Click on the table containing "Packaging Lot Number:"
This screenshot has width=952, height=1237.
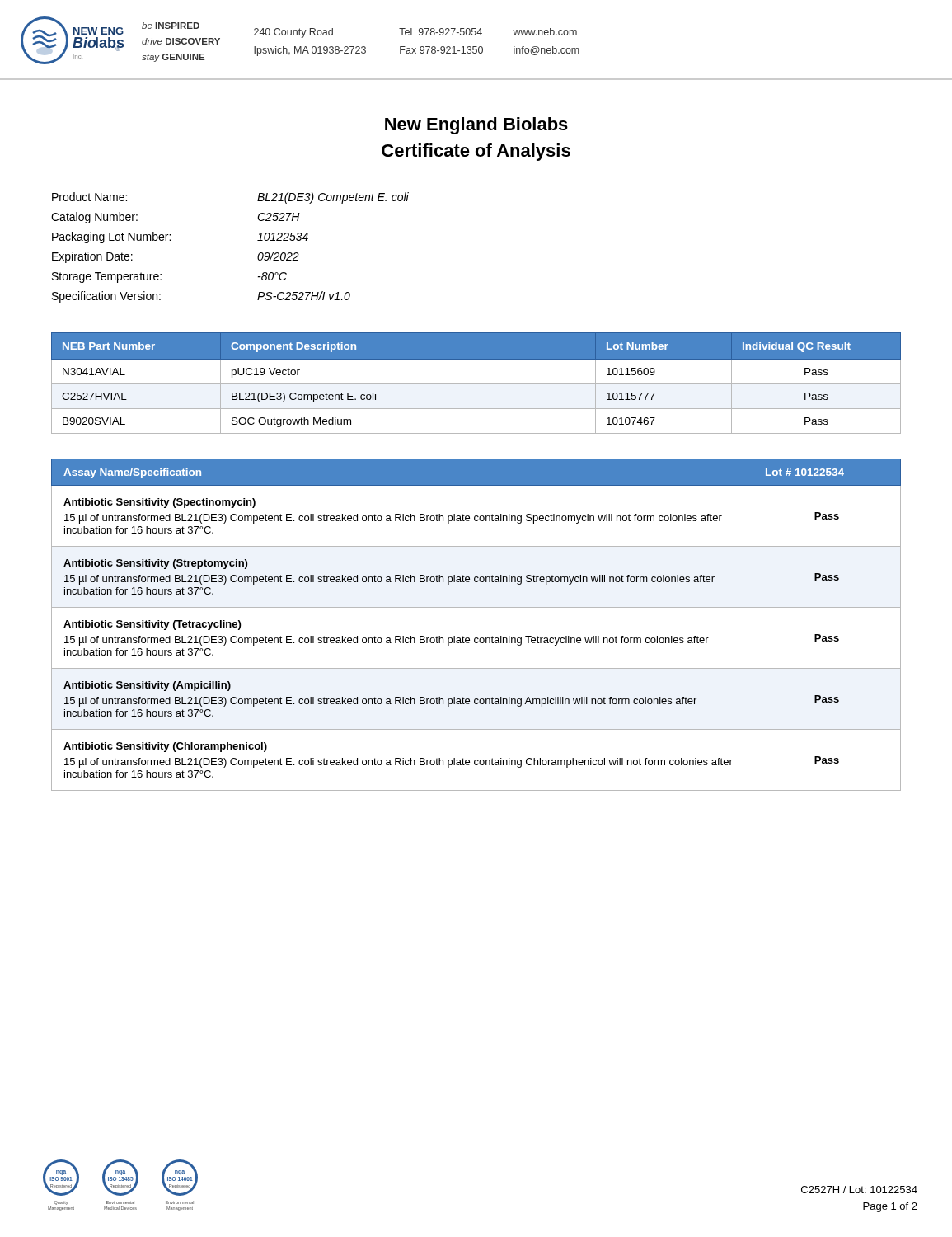pos(476,246)
